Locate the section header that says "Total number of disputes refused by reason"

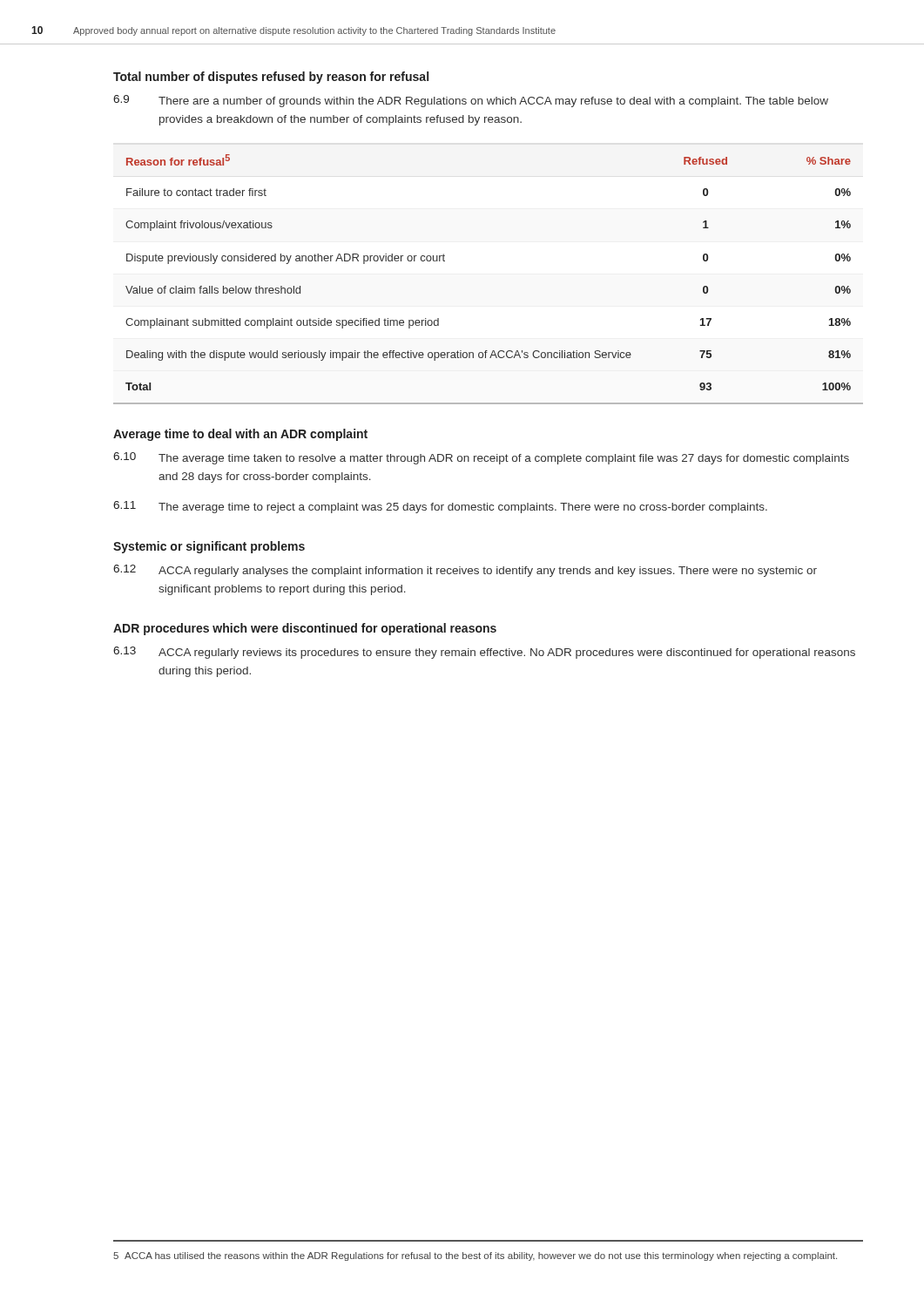[271, 77]
